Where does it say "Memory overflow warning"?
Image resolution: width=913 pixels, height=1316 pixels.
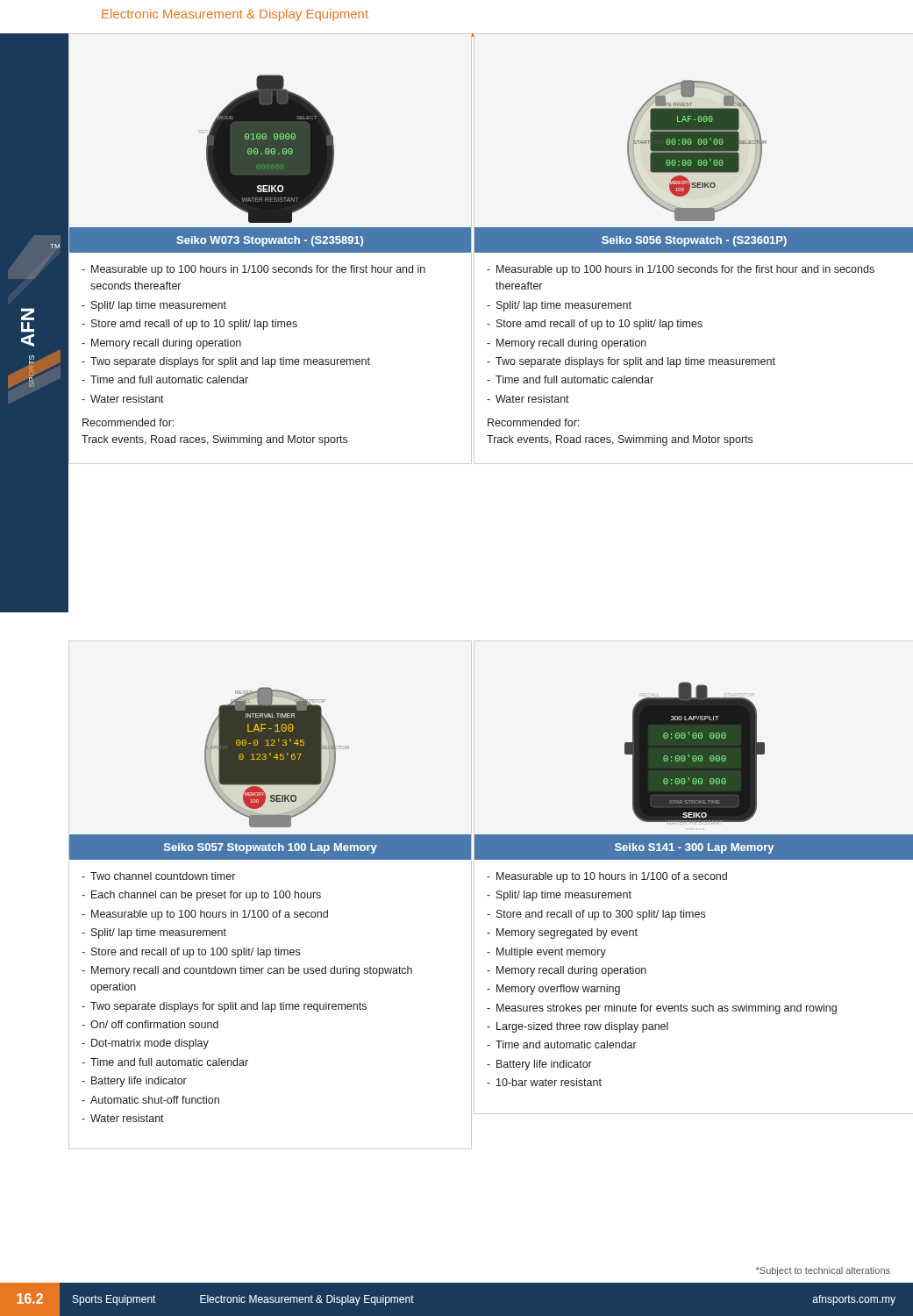(x=558, y=989)
